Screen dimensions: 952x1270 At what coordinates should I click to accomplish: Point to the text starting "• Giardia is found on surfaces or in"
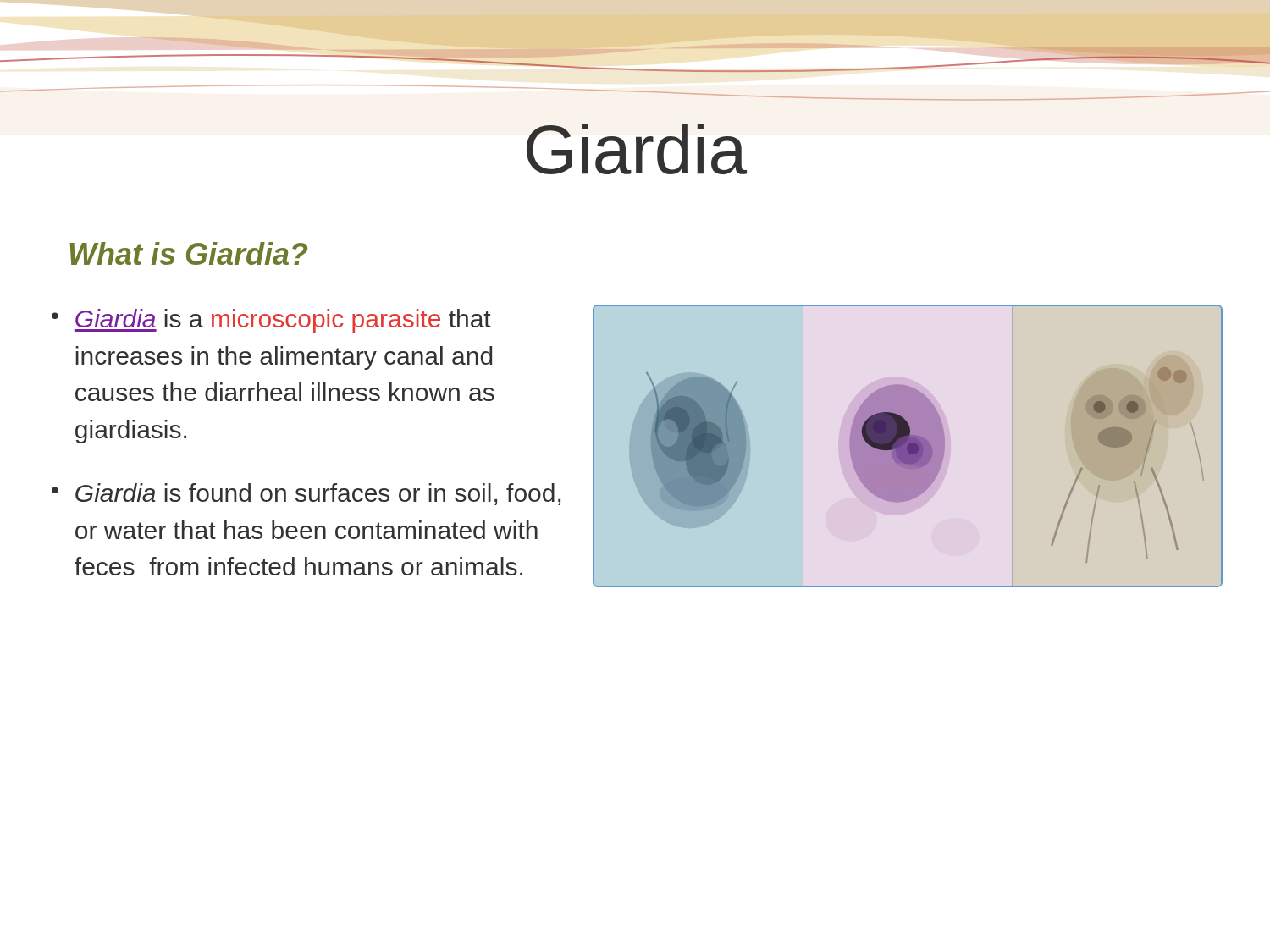[313, 530]
